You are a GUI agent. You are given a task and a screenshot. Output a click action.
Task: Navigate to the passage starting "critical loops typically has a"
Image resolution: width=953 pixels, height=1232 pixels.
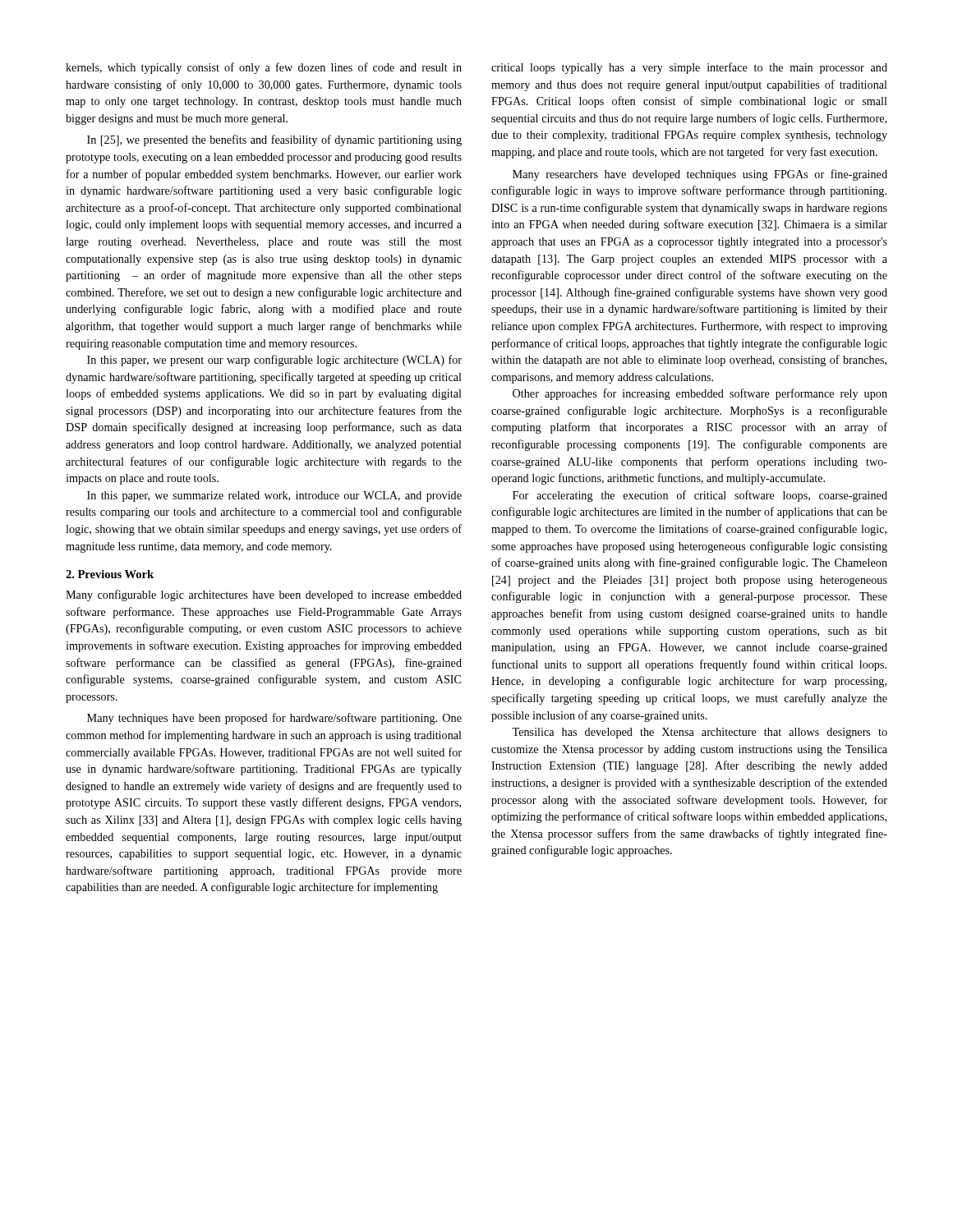click(689, 110)
